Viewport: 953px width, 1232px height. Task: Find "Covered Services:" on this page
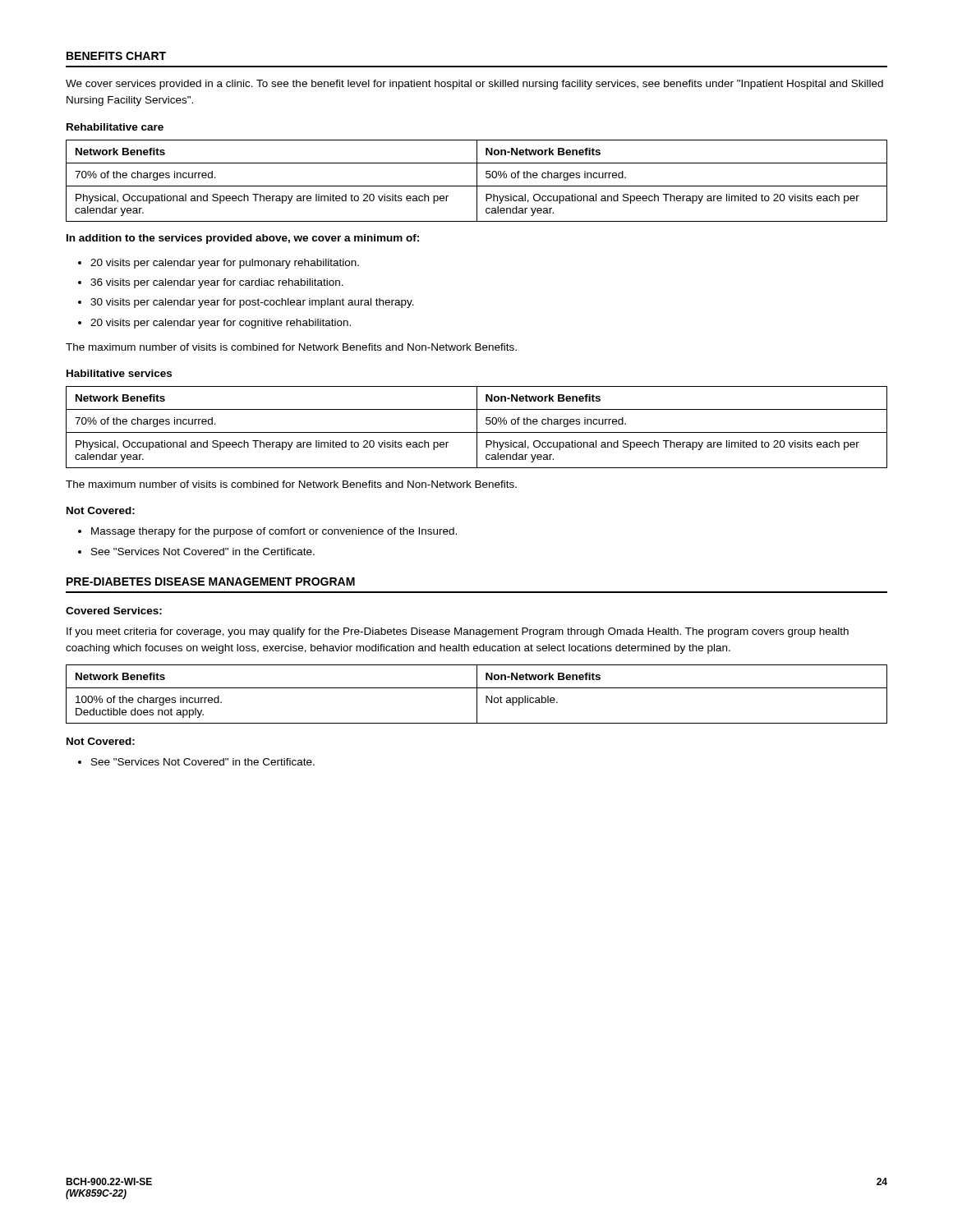(114, 610)
